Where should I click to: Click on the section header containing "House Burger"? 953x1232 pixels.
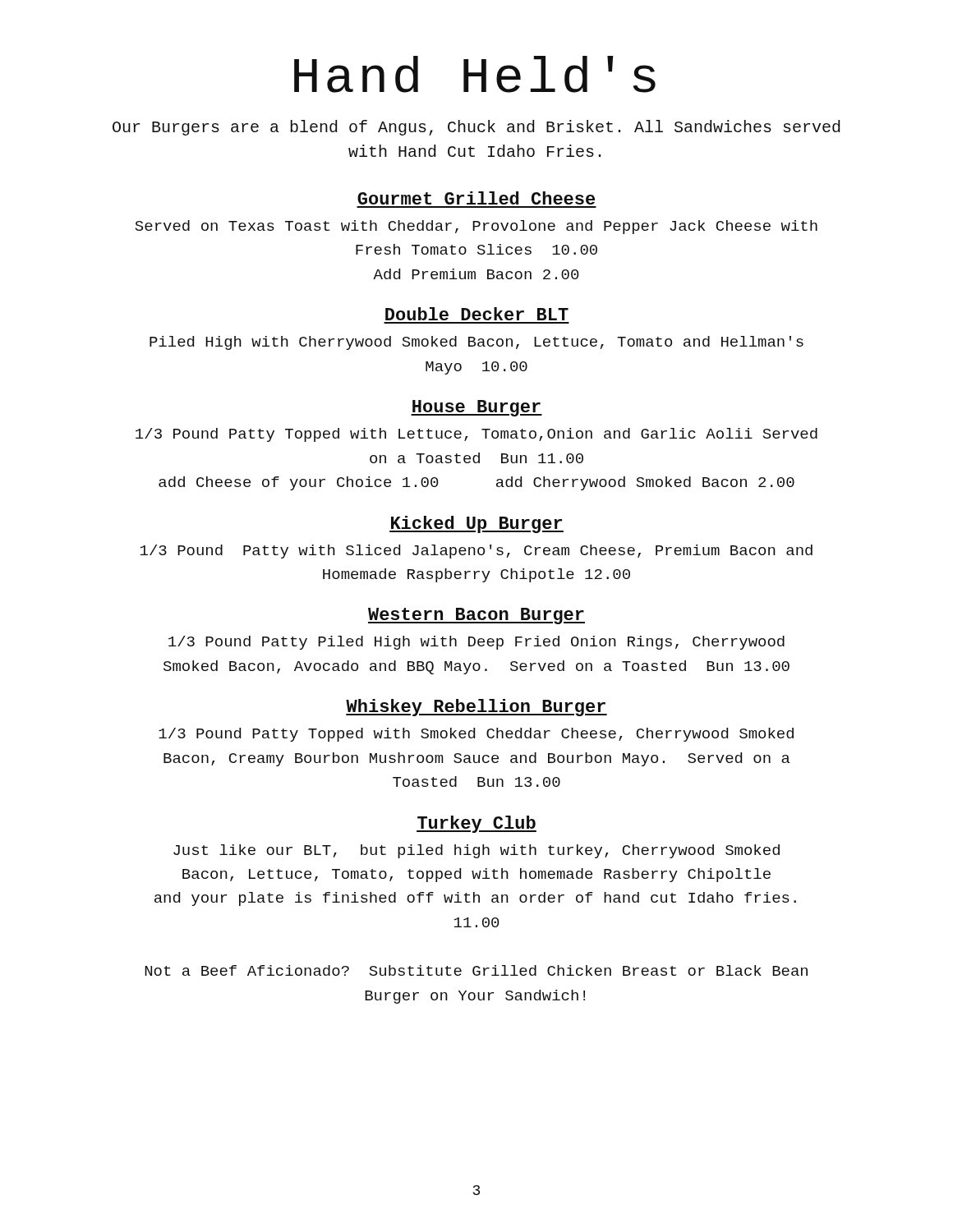tap(476, 408)
